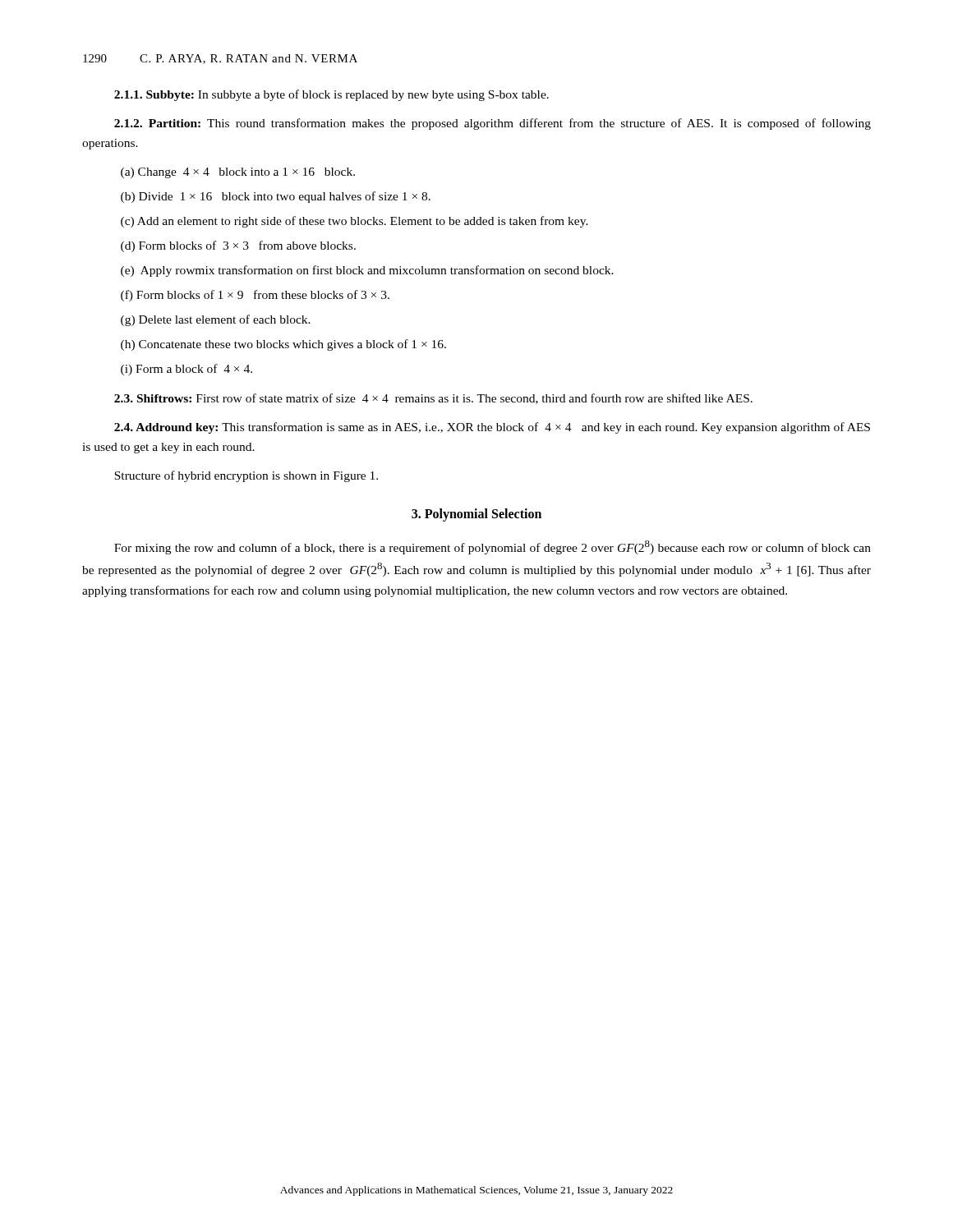Point to the block beginning "(g) Delete last element of"
This screenshot has width=953, height=1232.
tap(216, 319)
